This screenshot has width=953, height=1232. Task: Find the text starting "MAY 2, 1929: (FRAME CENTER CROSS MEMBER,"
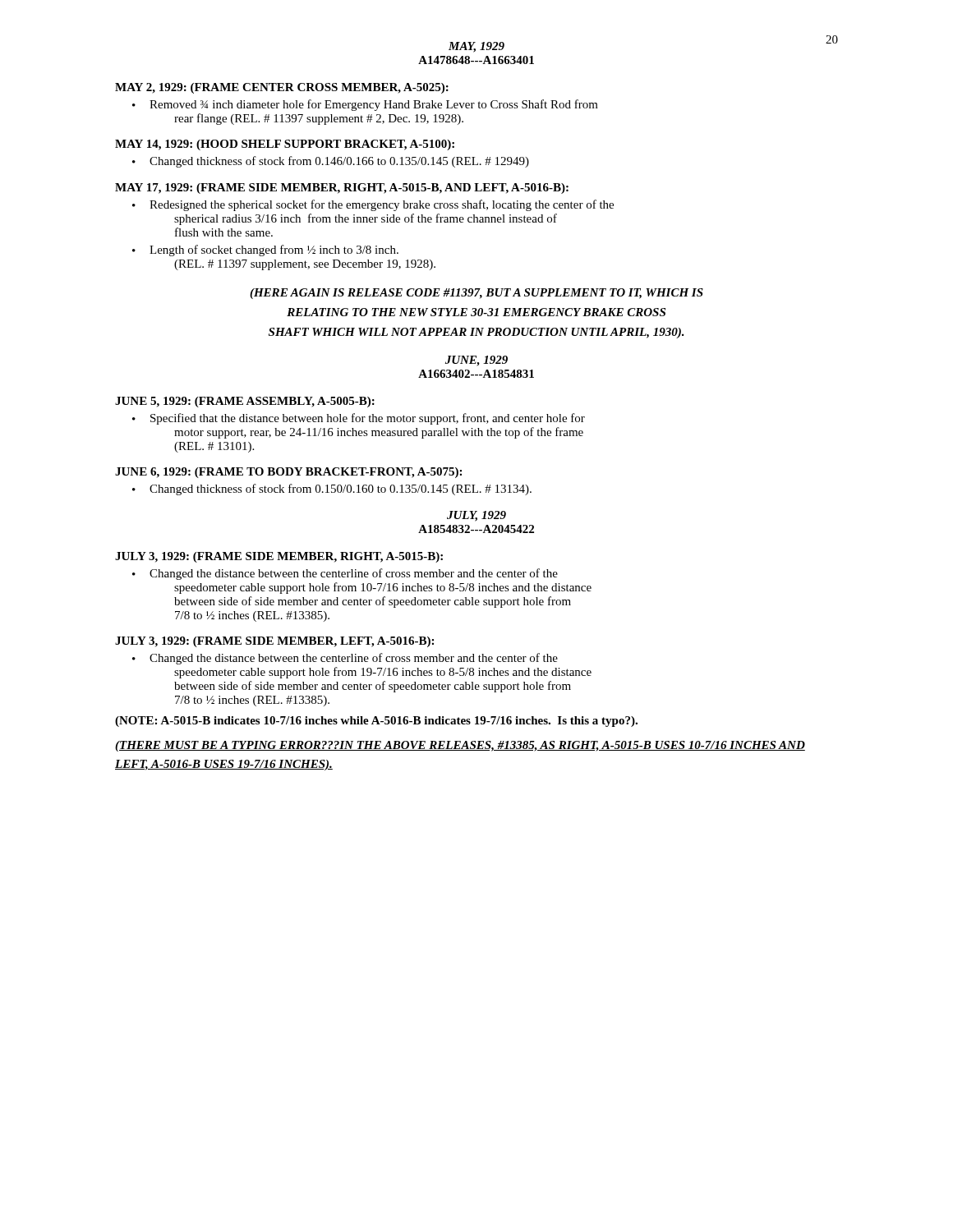[282, 87]
